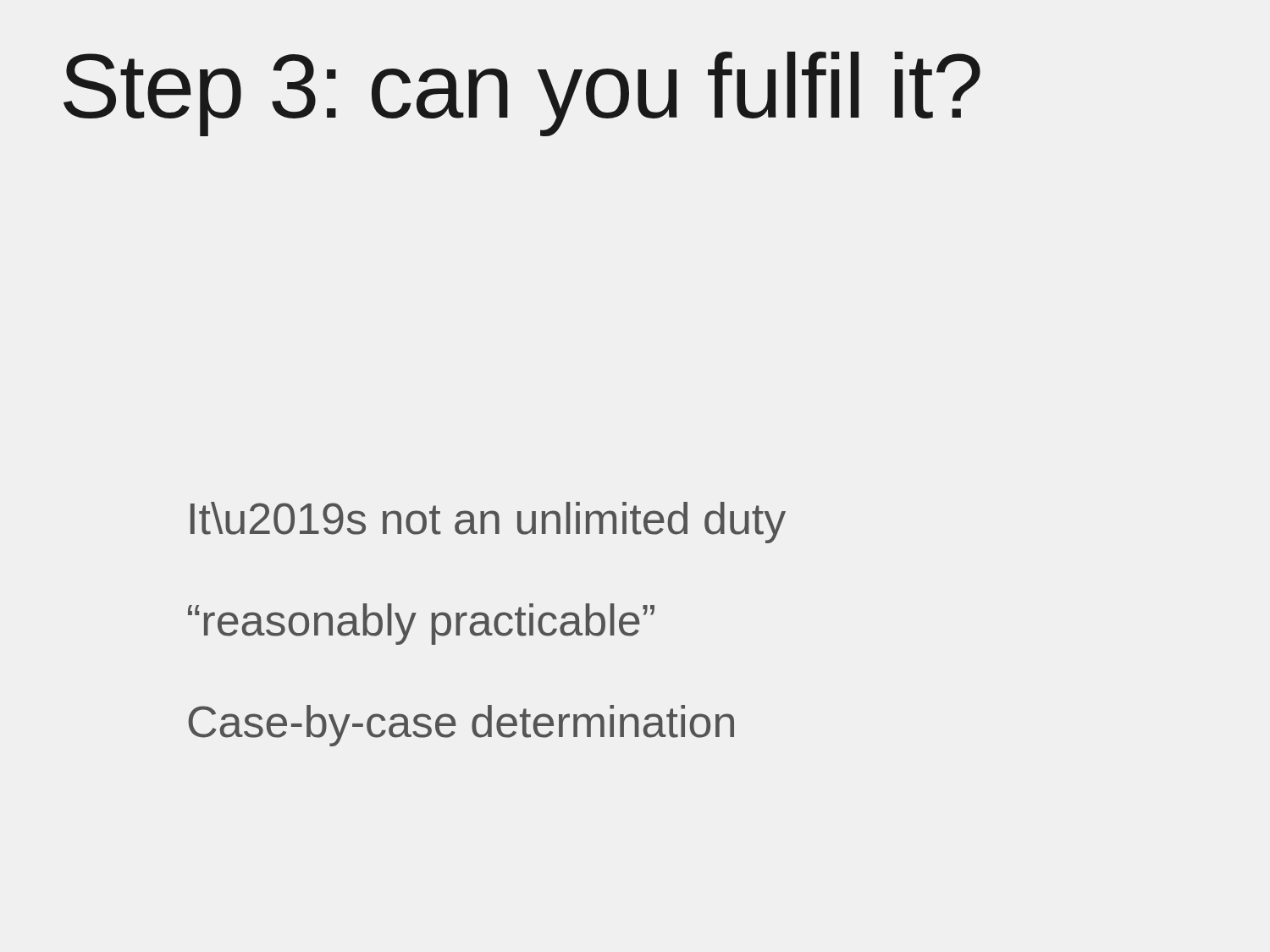Point to the block starting "It\u2019s not an unlimited duty"
This screenshot has width=1270, height=952.
[x=486, y=519]
